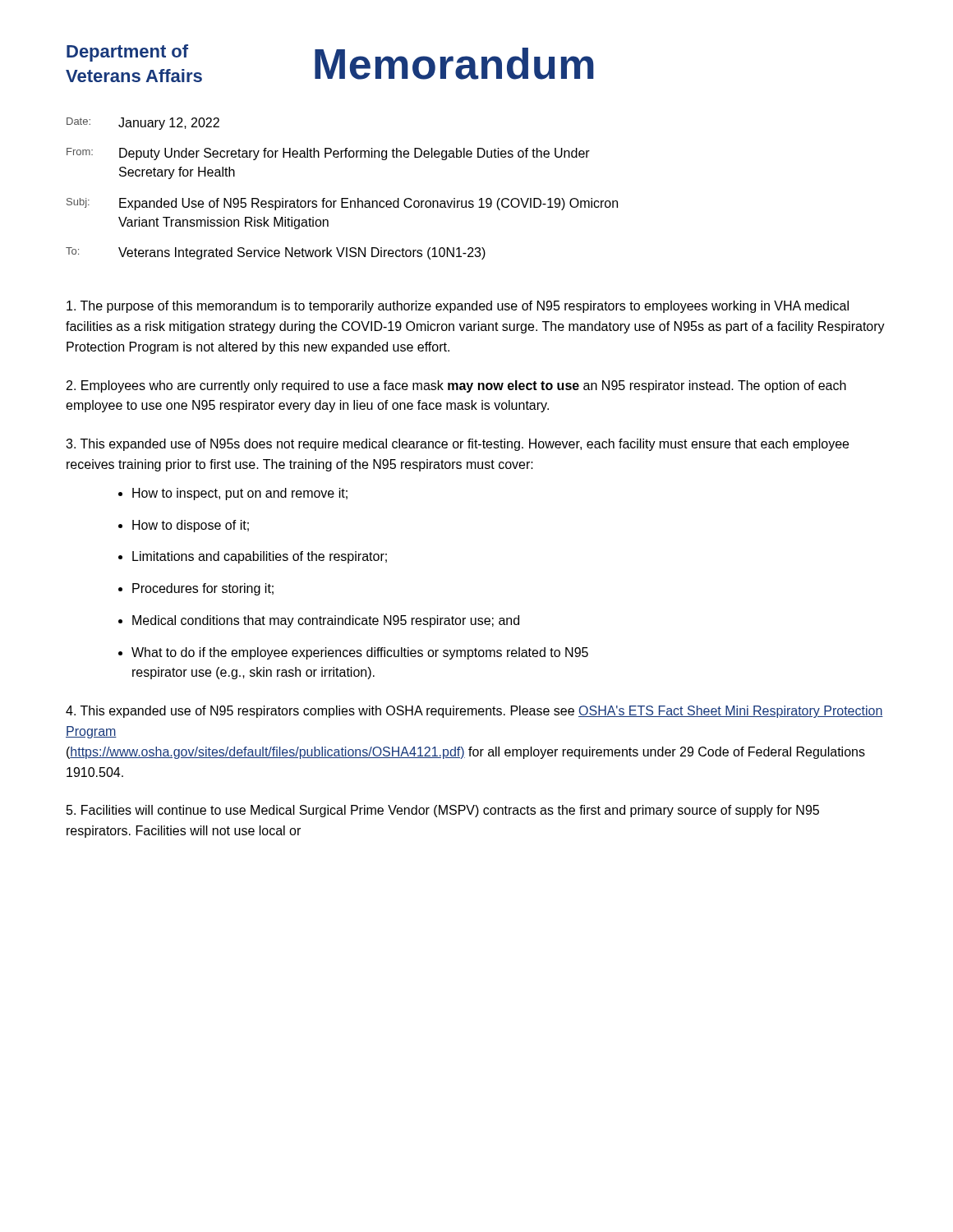953x1232 pixels.
Task: Navigate to the text block starting "Department ofVeterans Affairs"
Action: [134, 64]
